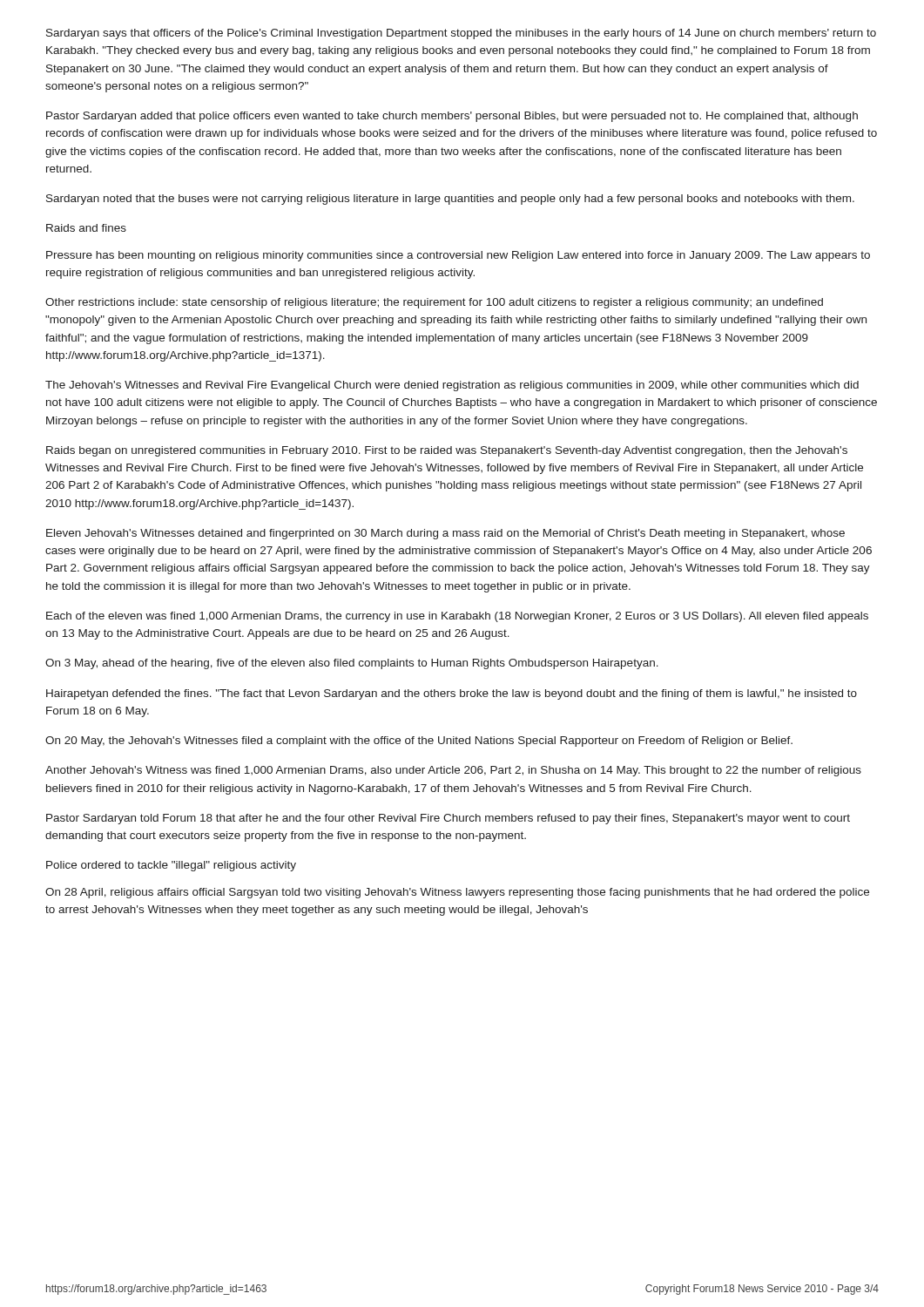This screenshot has height=1307, width=924.
Task: Find the text starting "The Jehovah's Witnesses"
Action: pos(461,402)
